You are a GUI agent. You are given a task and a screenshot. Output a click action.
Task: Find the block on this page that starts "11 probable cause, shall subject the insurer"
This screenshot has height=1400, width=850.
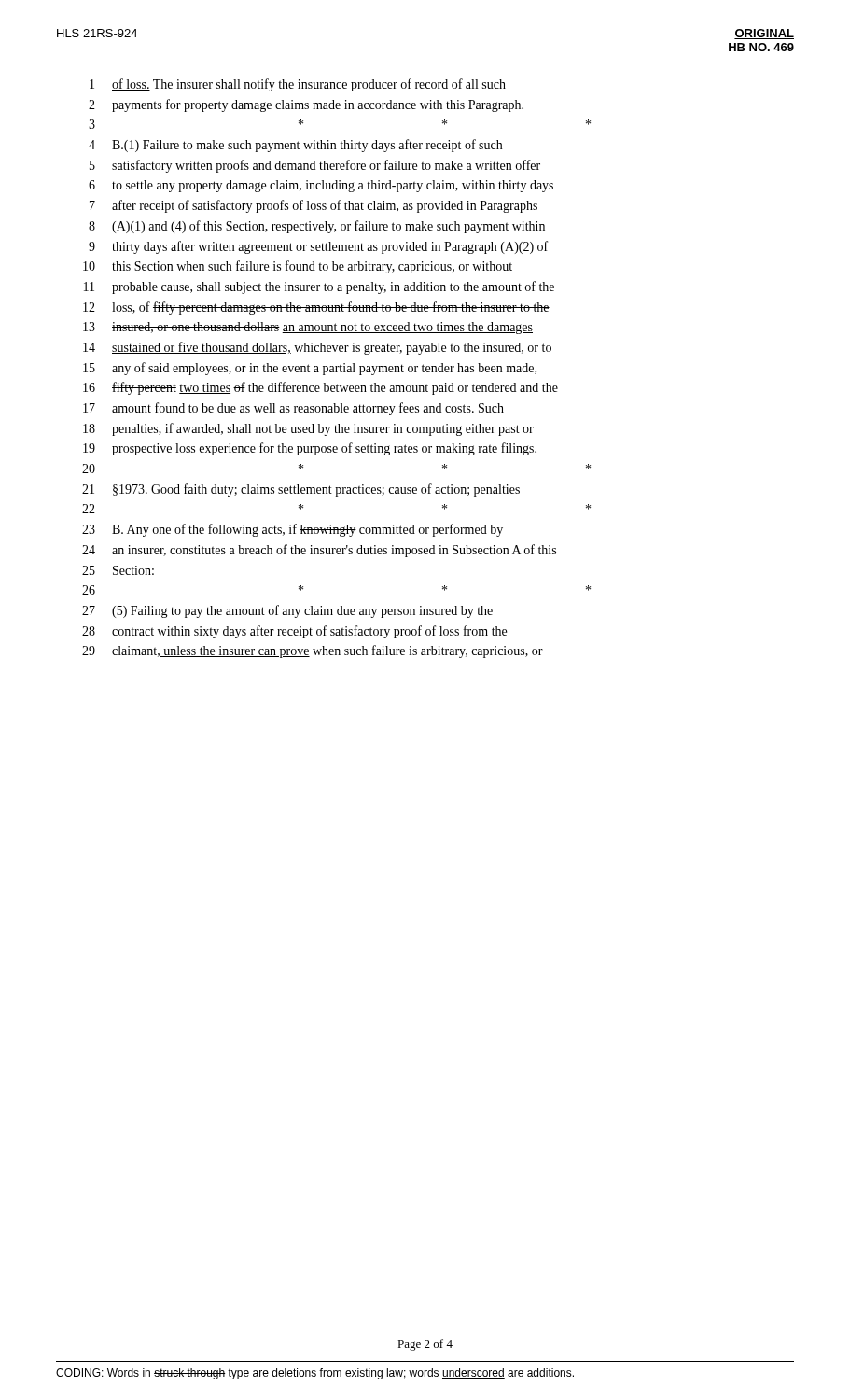pos(425,287)
